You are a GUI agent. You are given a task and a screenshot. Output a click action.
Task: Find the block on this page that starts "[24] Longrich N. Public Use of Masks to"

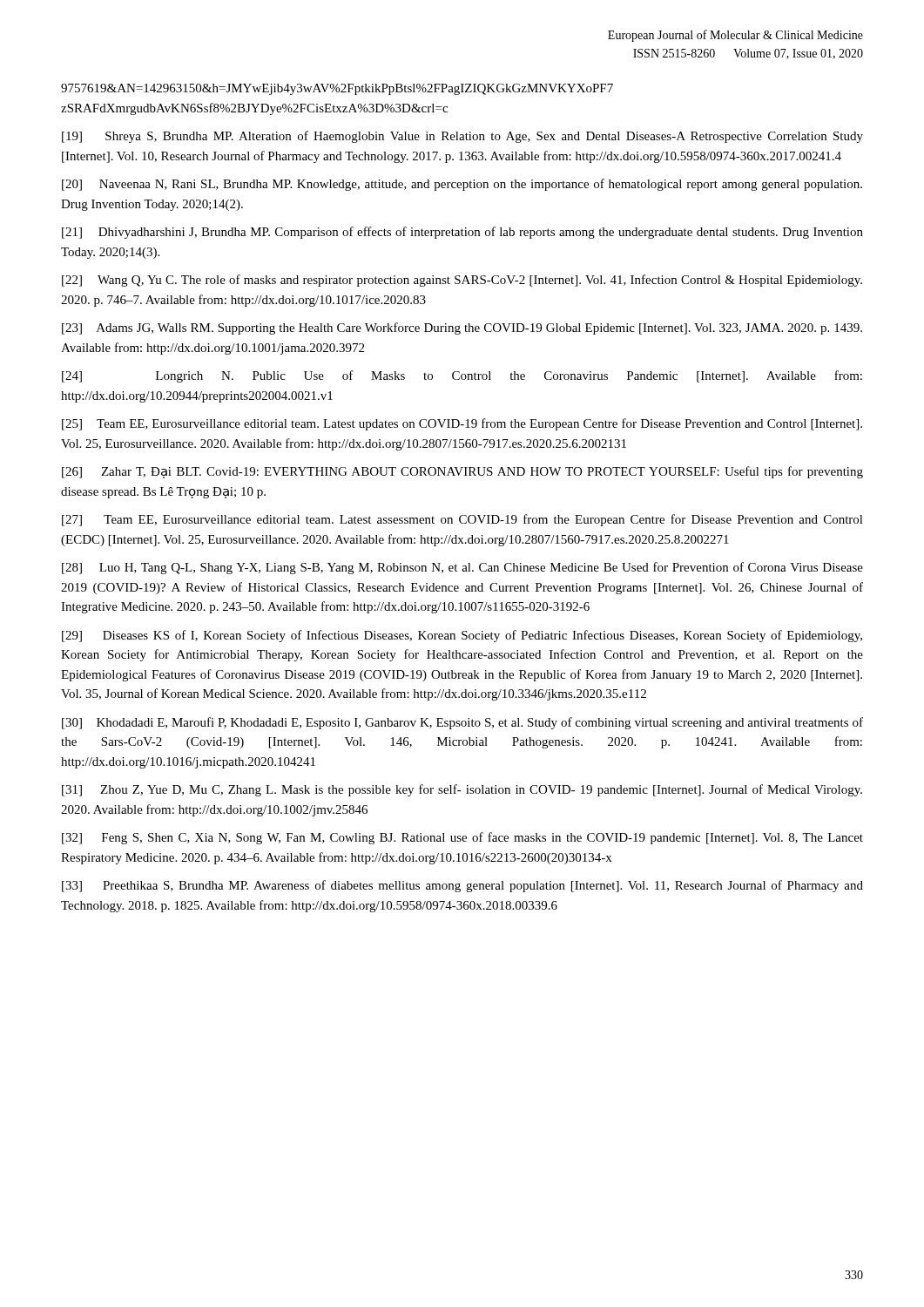462,385
